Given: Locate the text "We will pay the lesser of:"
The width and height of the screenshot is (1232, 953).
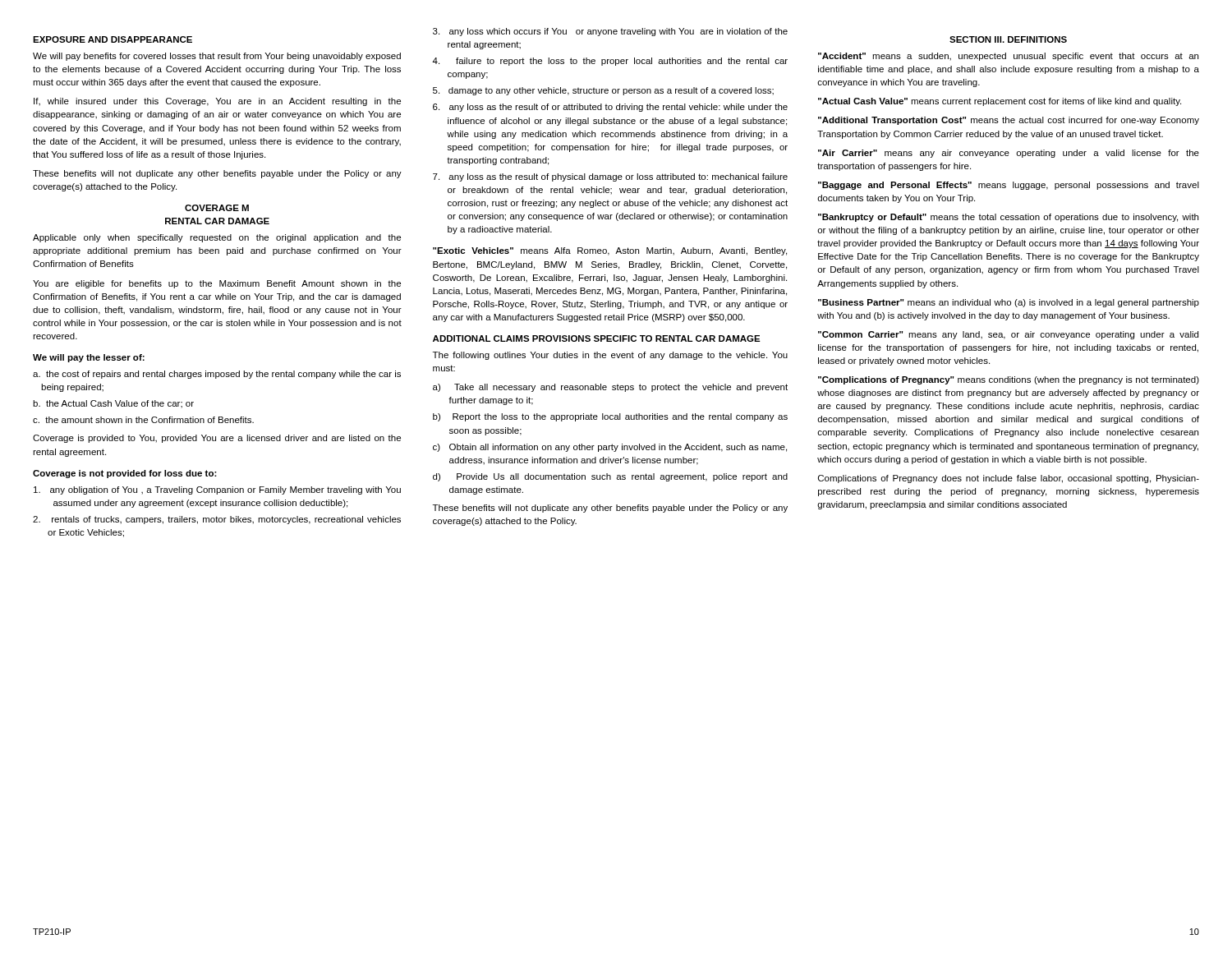Looking at the screenshot, I should click(x=89, y=358).
